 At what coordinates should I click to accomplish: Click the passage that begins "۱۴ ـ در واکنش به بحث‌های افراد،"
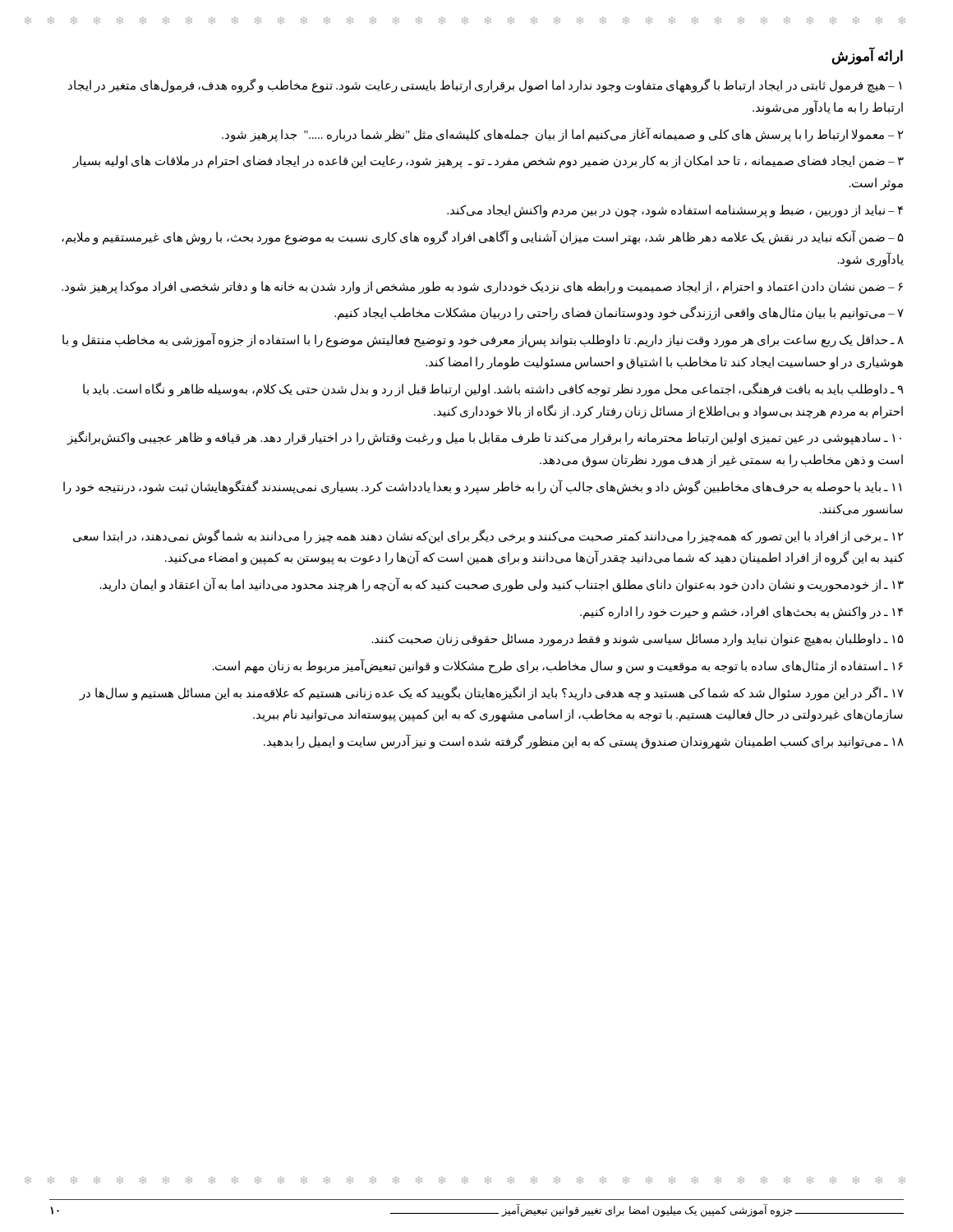(x=742, y=612)
